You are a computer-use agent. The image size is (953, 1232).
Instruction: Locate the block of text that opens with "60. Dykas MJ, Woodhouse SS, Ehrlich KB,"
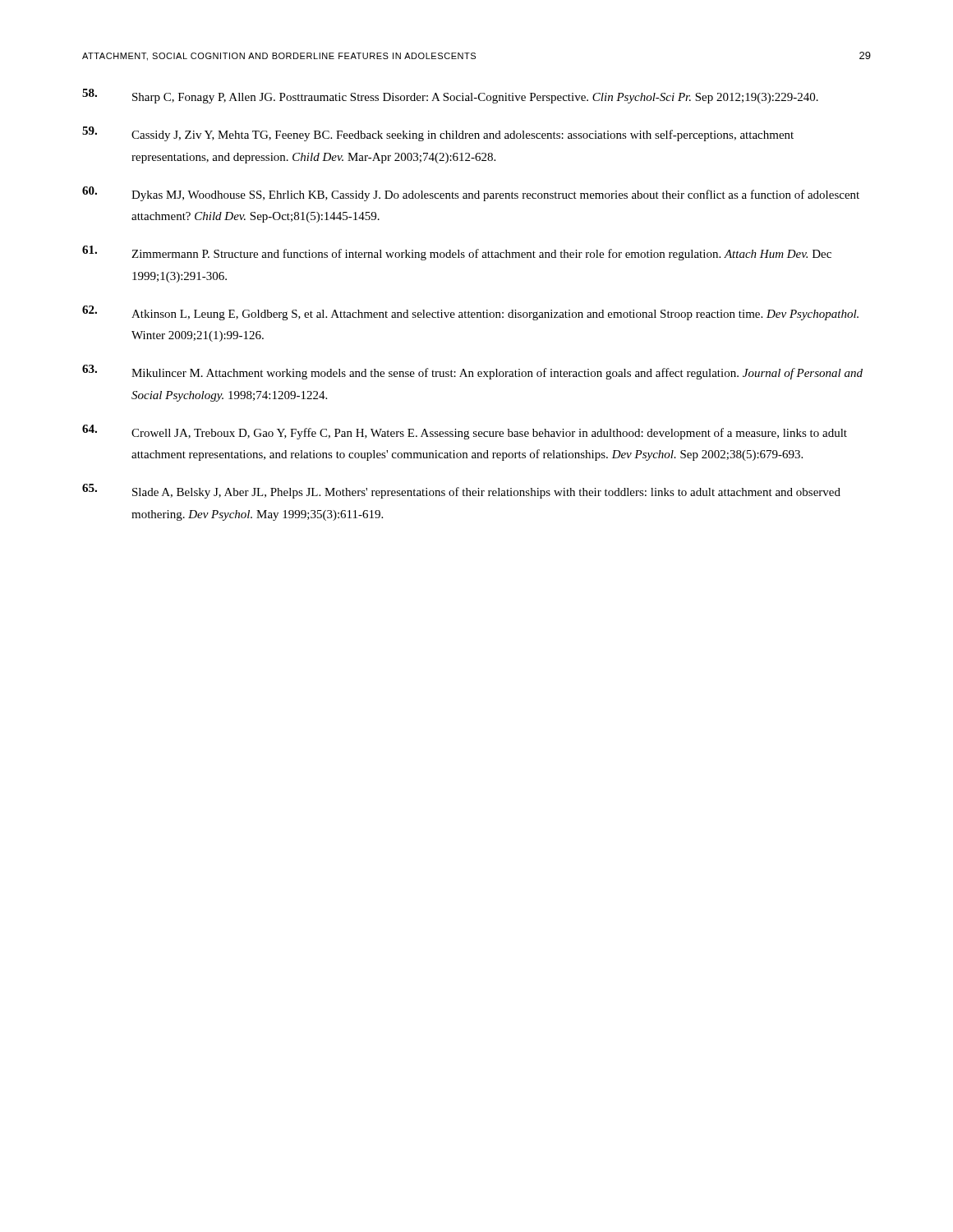pos(476,205)
